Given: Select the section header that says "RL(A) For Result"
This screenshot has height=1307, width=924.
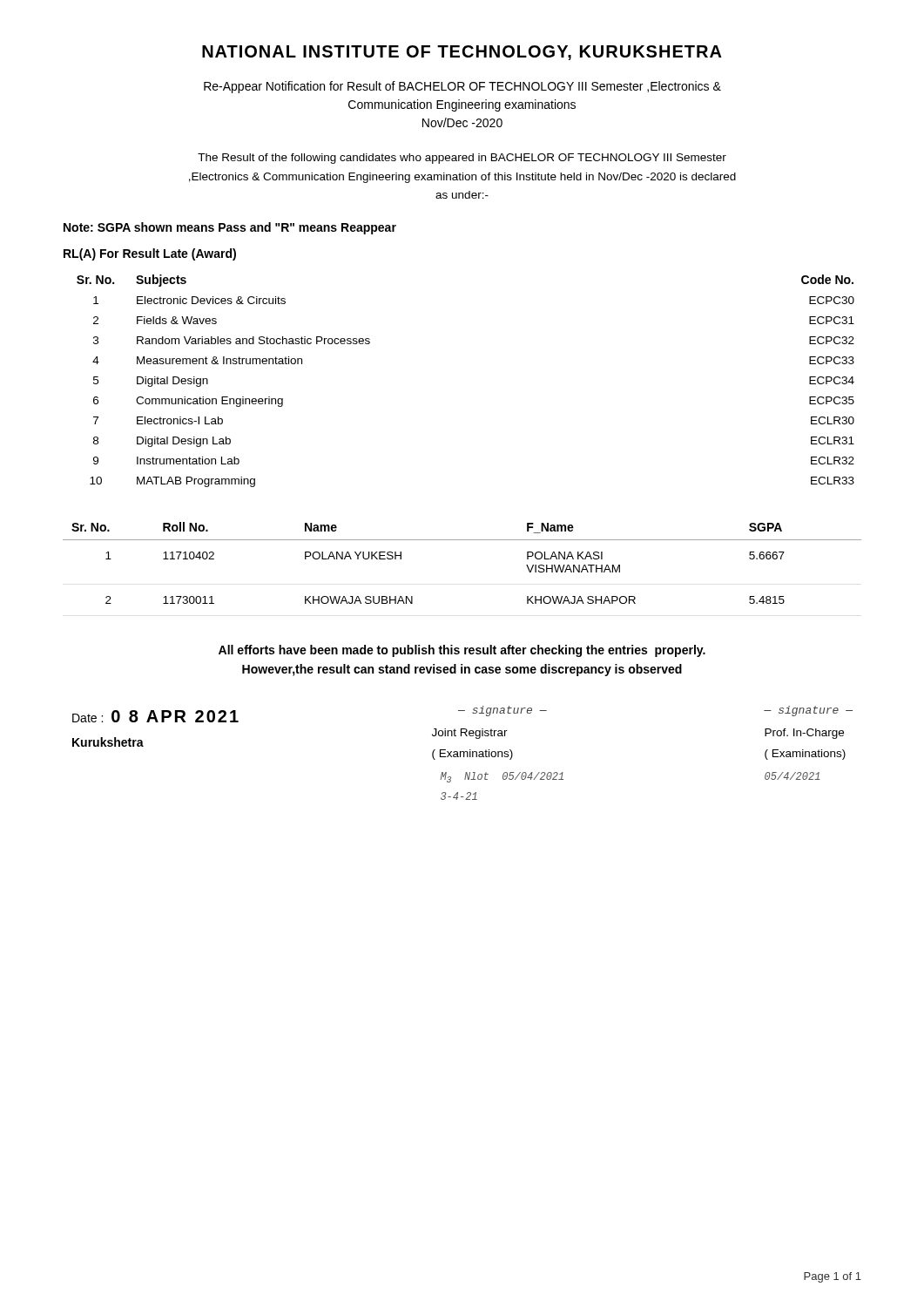Looking at the screenshot, I should point(150,253).
